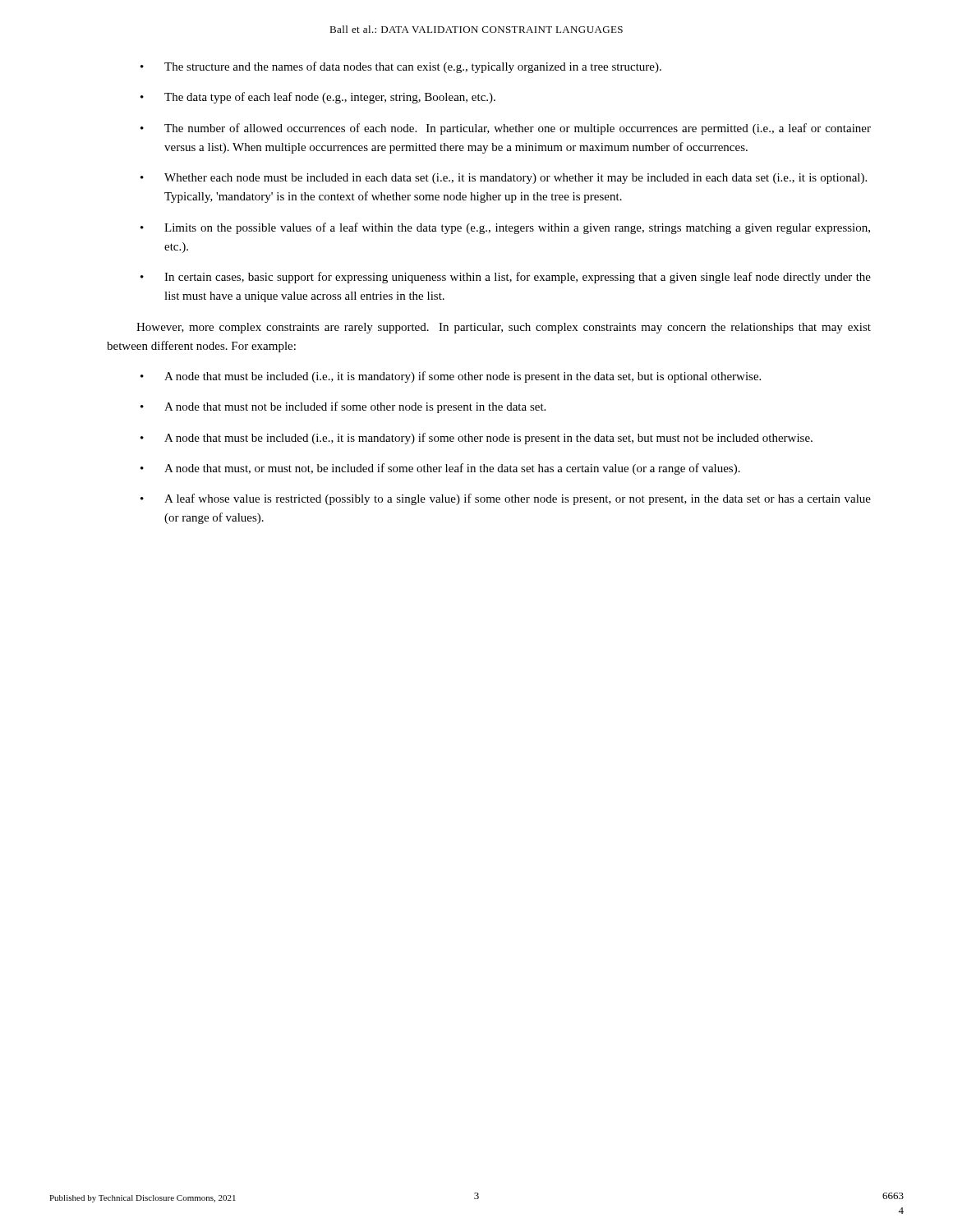
Task: Locate the block of text that opens with "• Whether each"
Action: pos(505,188)
